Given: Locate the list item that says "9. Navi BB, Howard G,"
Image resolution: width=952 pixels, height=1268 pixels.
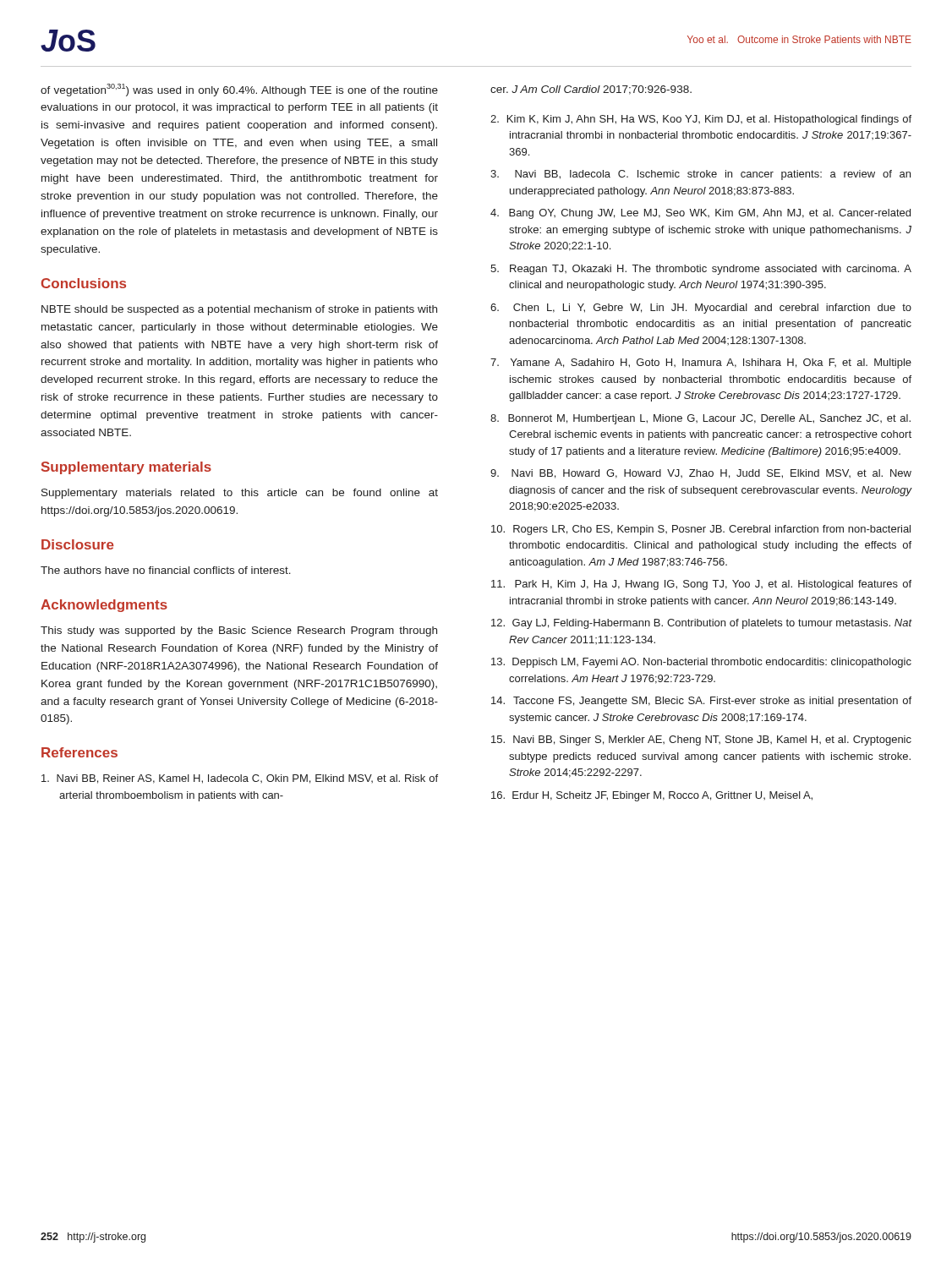Looking at the screenshot, I should pos(701,490).
